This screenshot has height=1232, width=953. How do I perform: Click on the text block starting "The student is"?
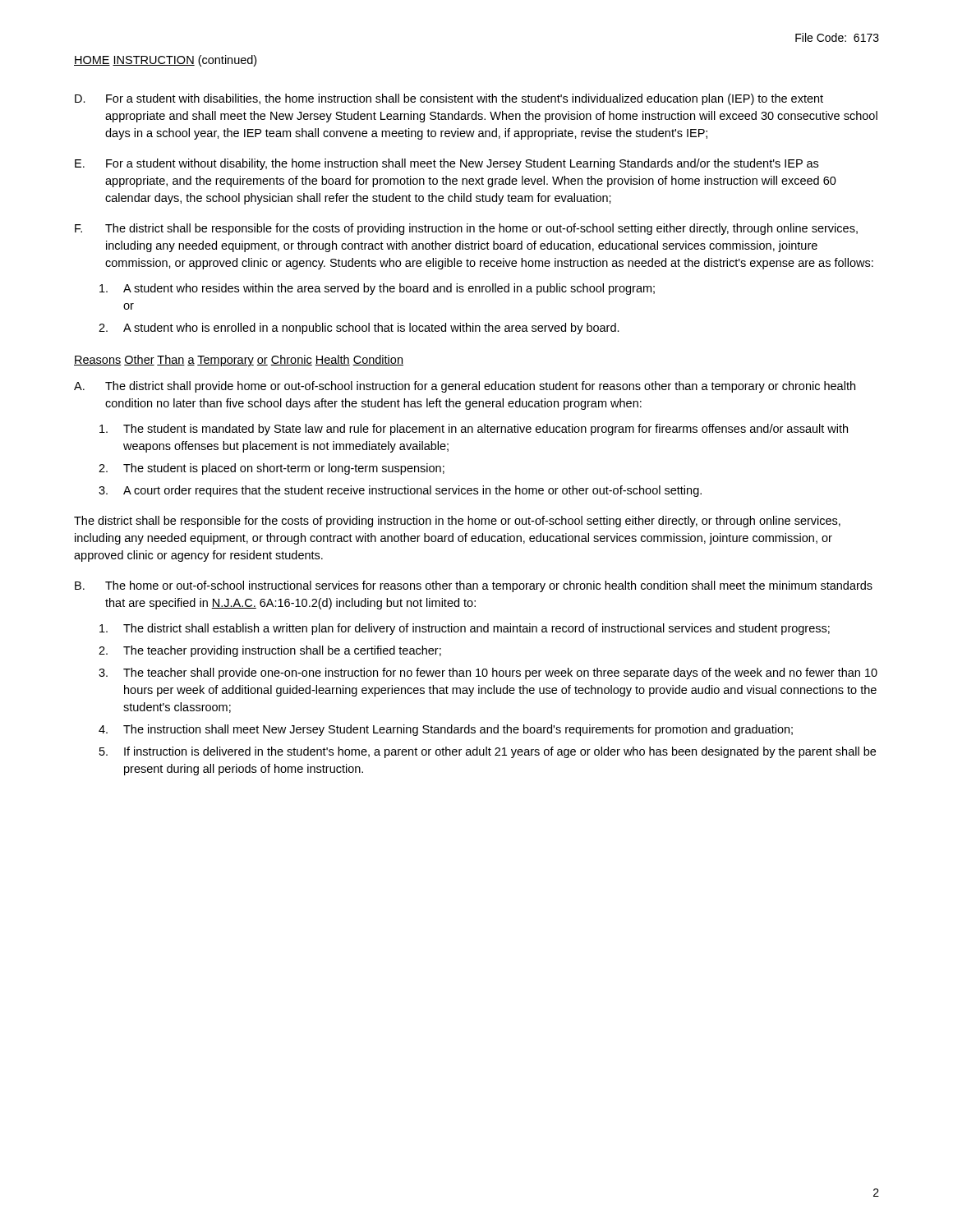click(489, 438)
